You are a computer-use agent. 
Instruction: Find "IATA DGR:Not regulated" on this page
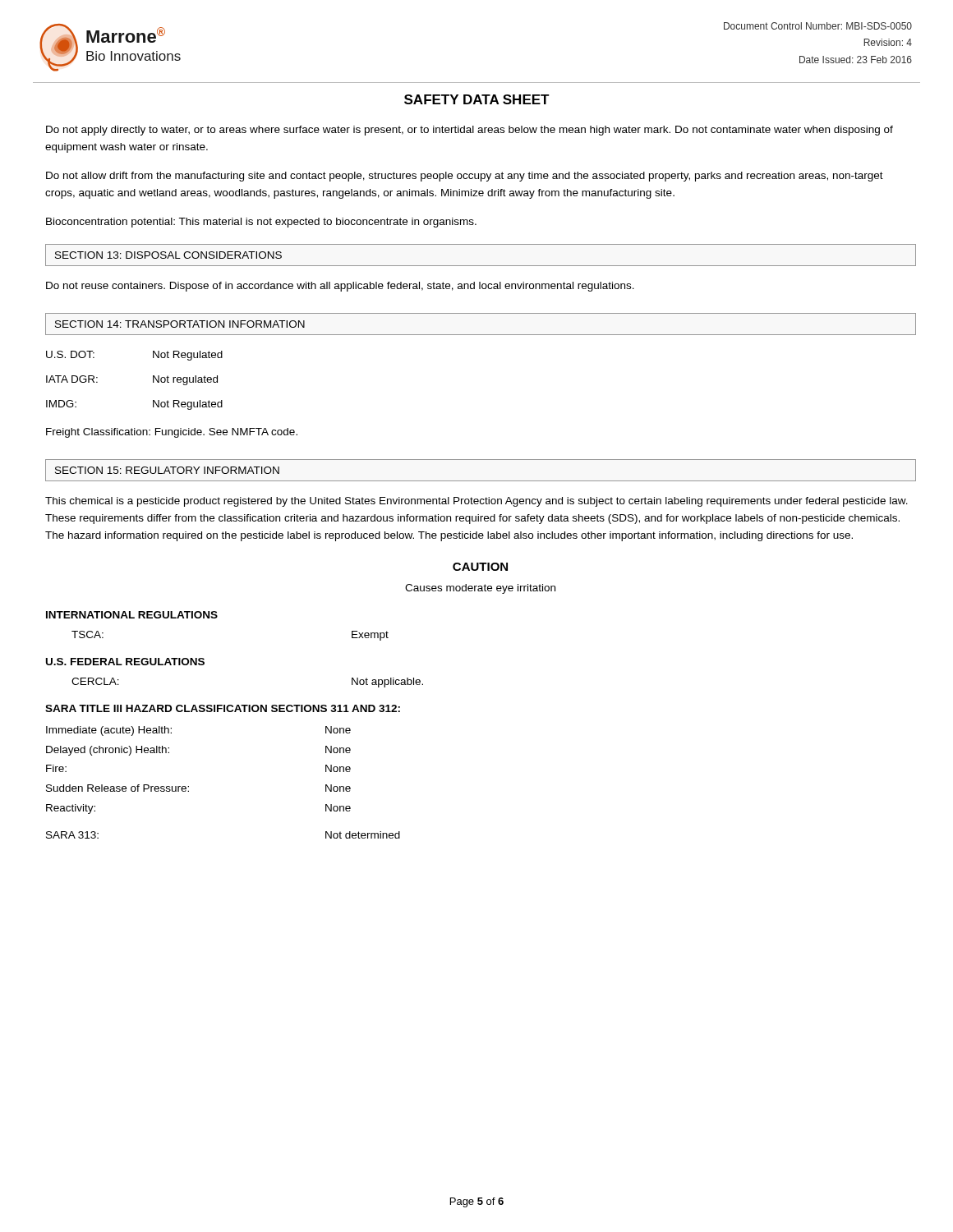tap(76, 382)
